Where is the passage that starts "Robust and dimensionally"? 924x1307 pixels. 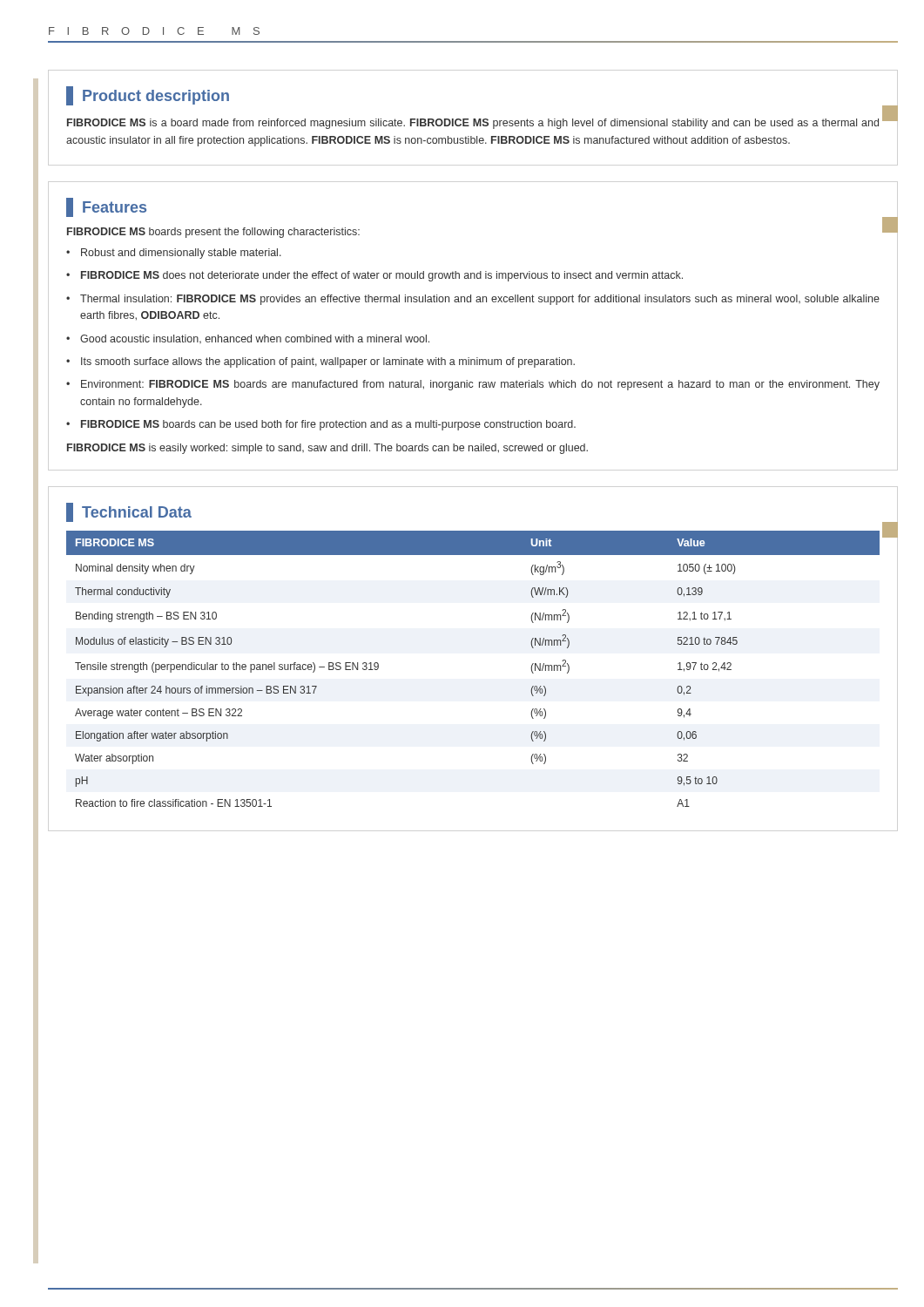coord(181,253)
